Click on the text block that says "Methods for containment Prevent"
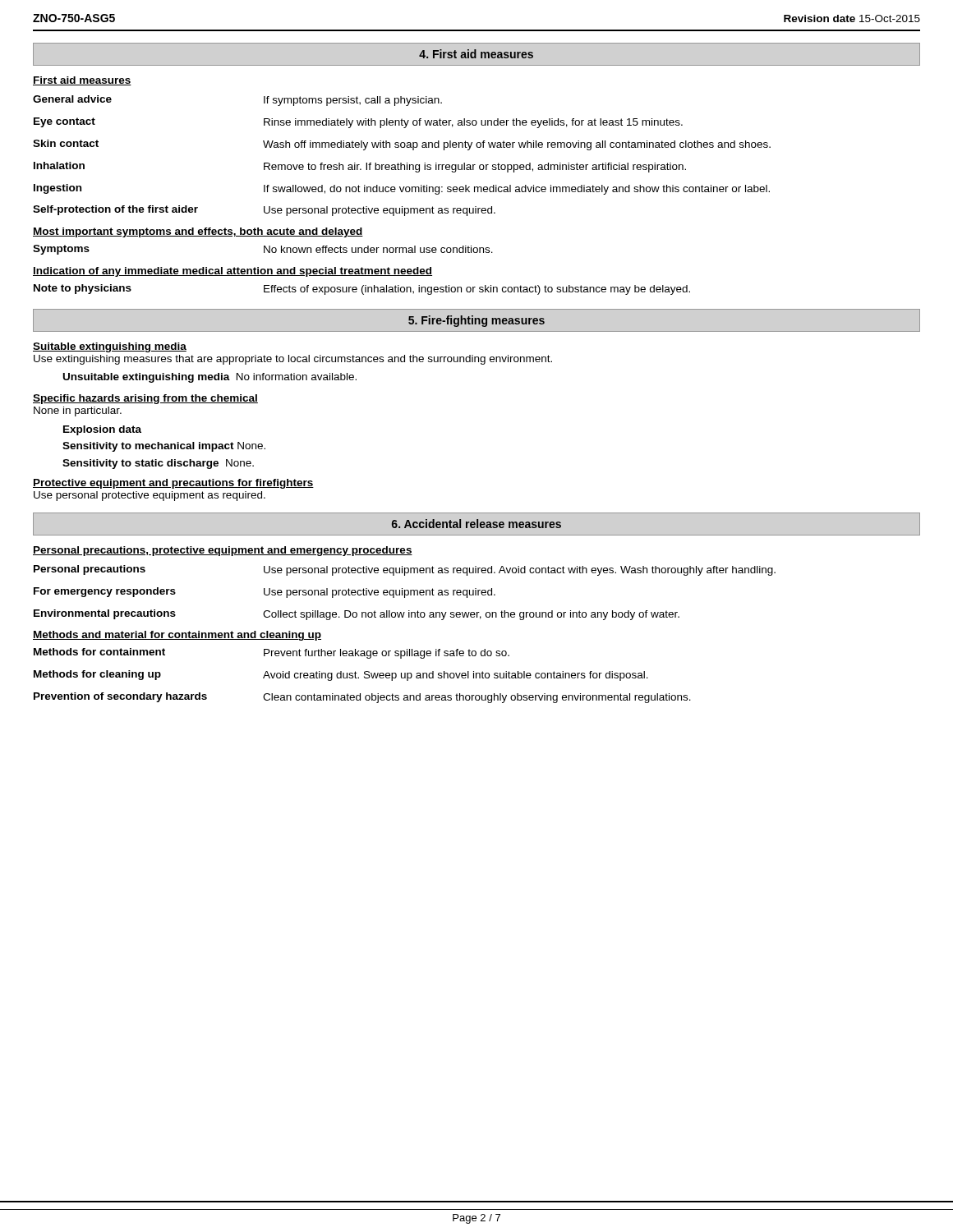 pyautogui.click(x=476, y=654)
